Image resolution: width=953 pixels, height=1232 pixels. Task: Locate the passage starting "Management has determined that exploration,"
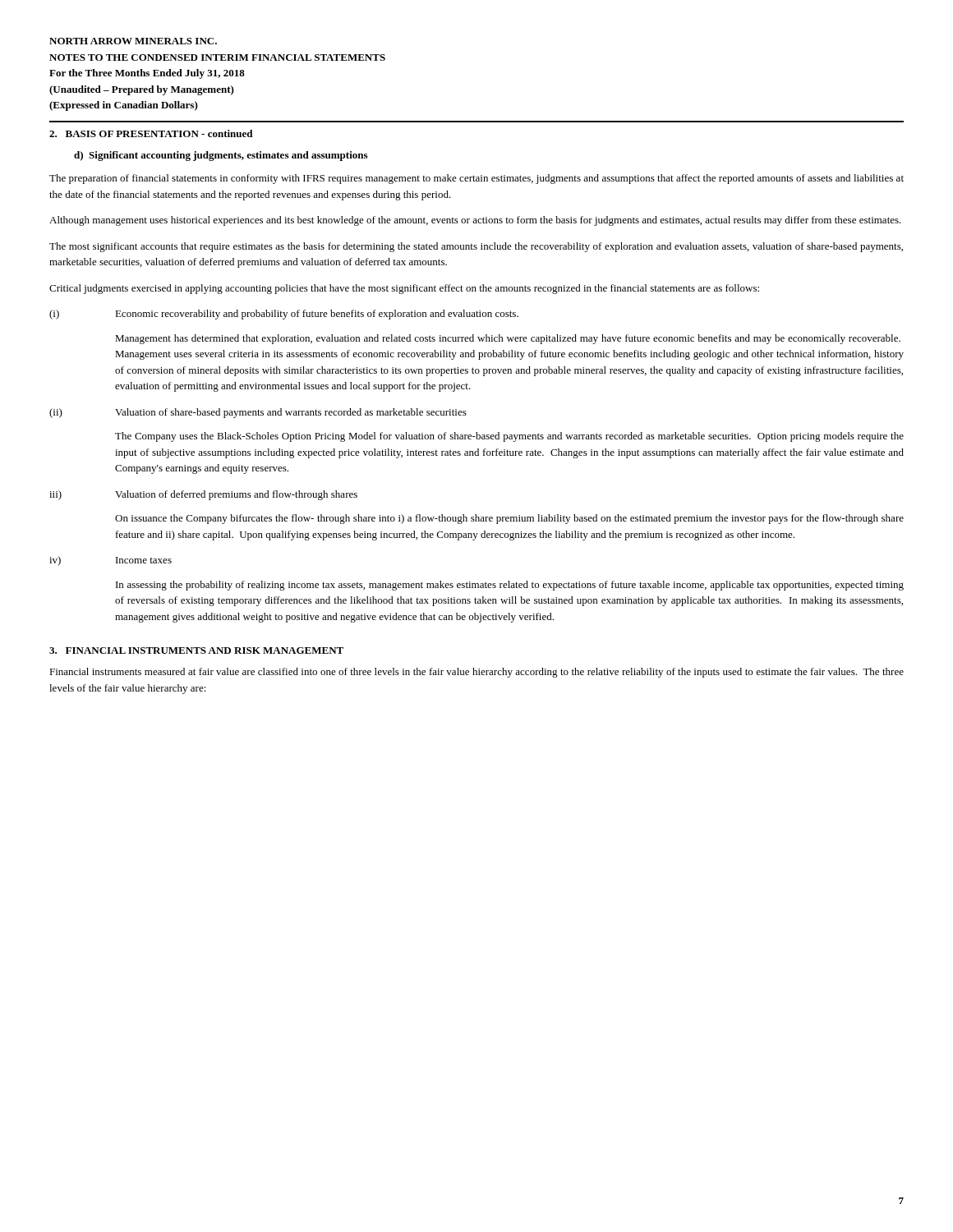[509, 362]
